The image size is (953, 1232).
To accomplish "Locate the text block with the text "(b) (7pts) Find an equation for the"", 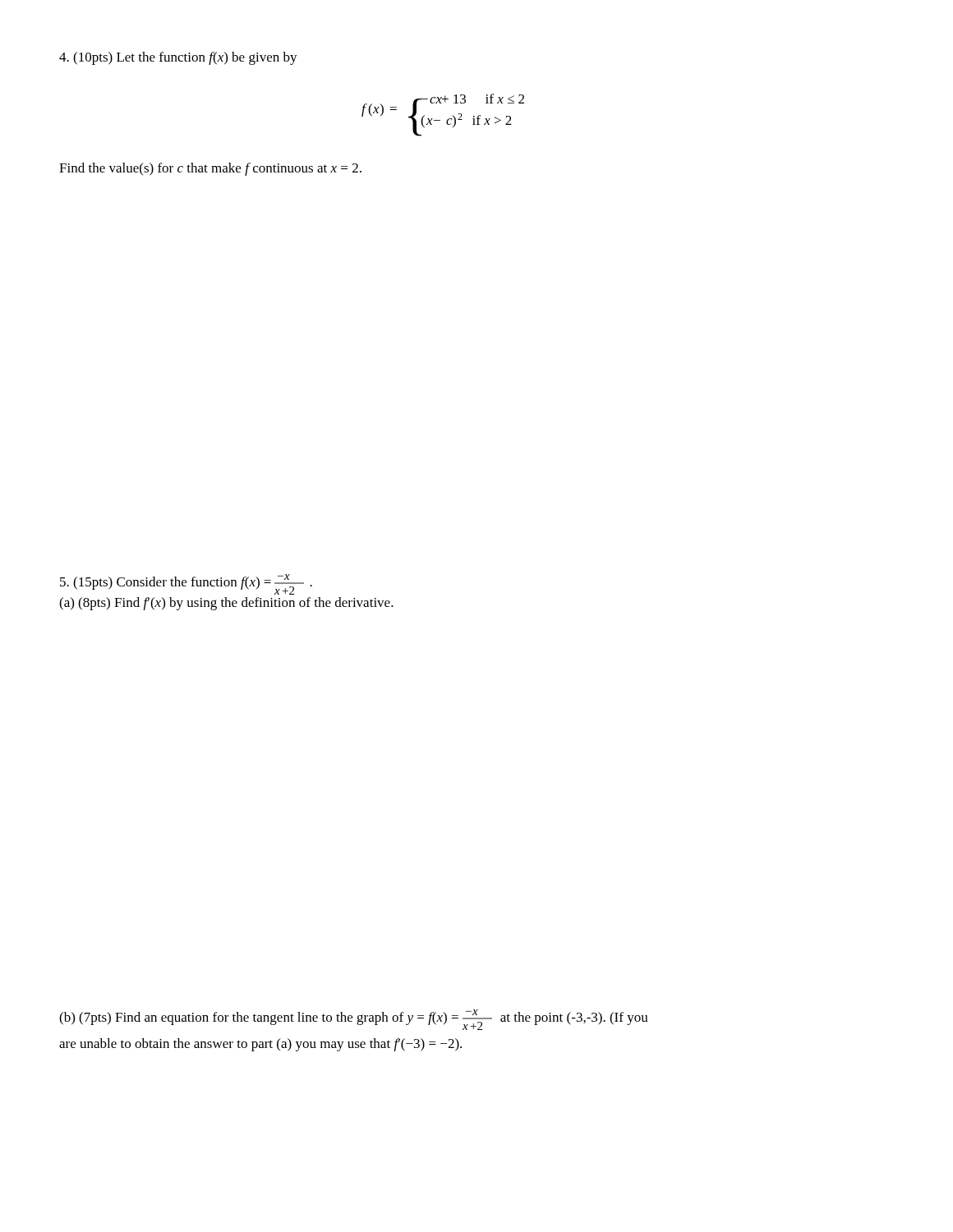I will tap(354, 1028).
